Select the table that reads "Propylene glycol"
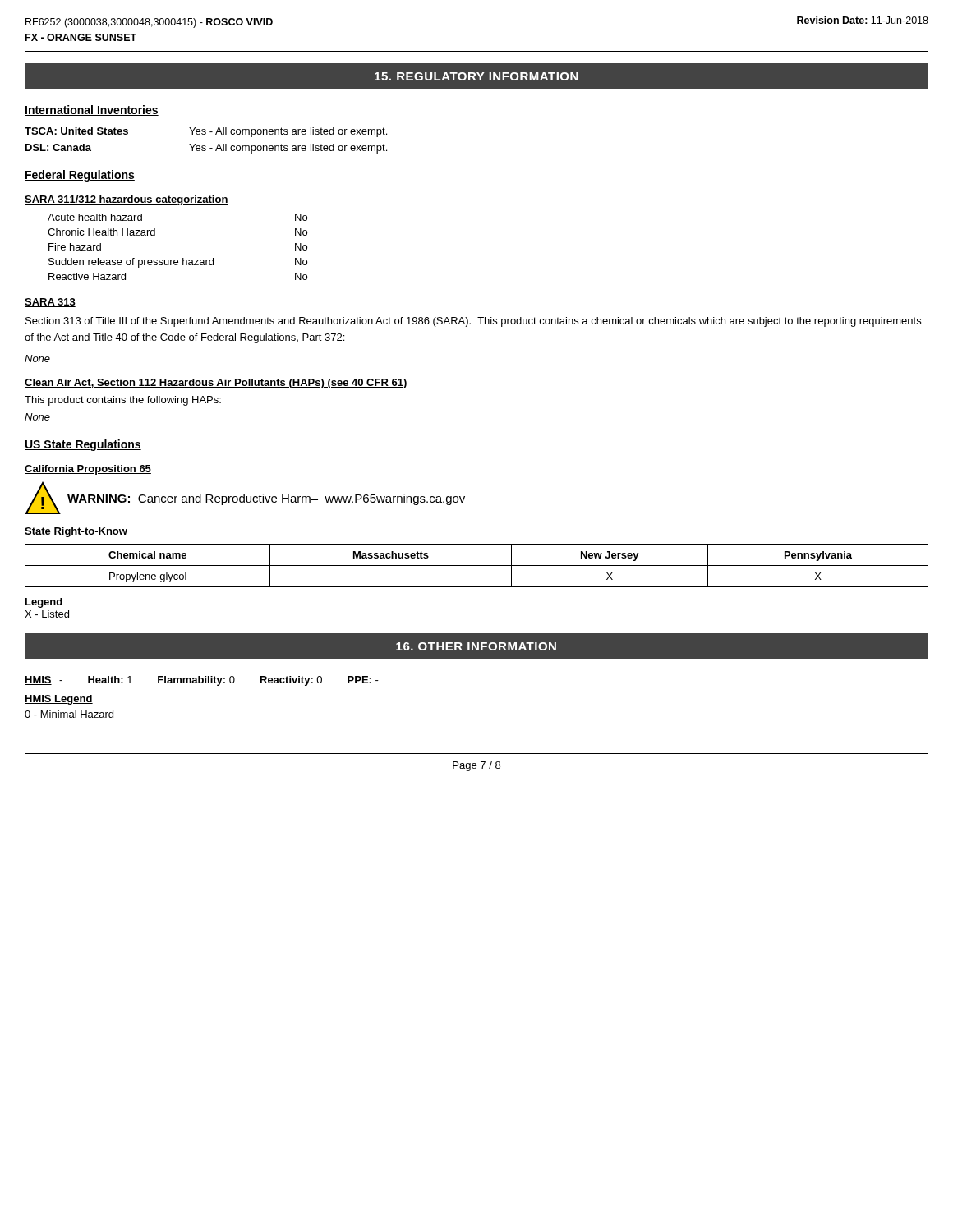 point(476,565)
